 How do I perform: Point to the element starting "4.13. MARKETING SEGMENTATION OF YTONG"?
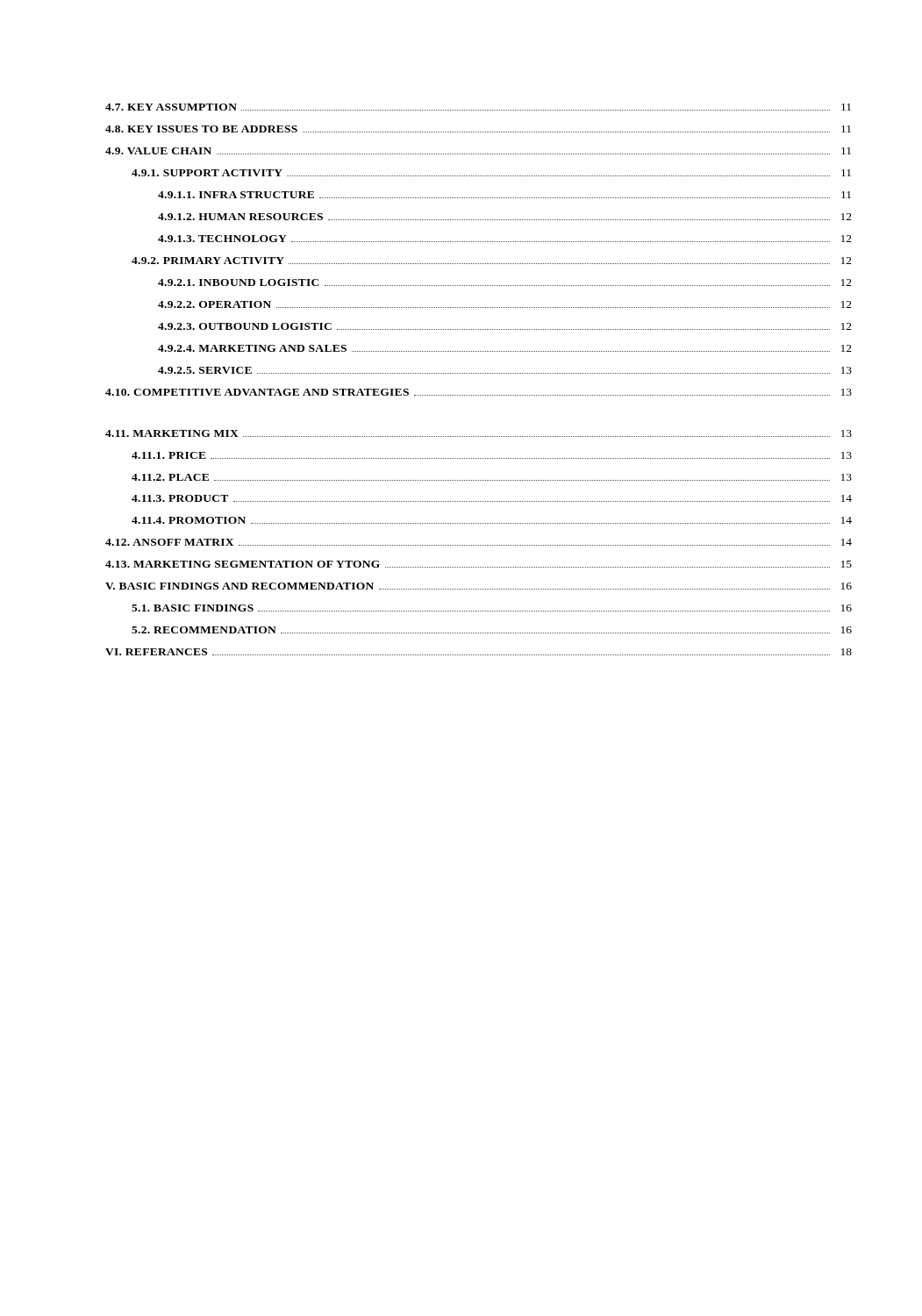tap(479, 565)
